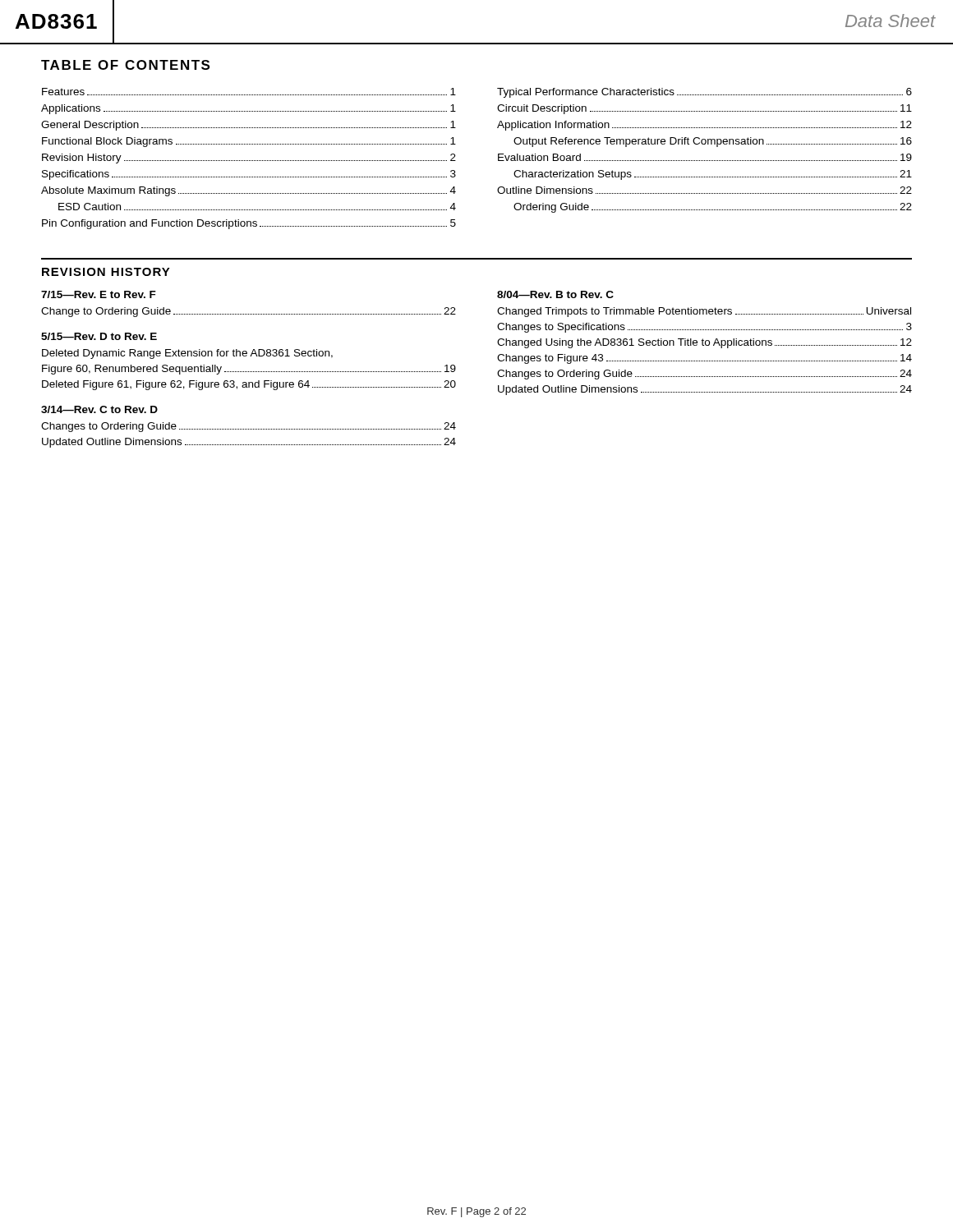Select the list item that says "Features 1"

(x=248, y=92)
